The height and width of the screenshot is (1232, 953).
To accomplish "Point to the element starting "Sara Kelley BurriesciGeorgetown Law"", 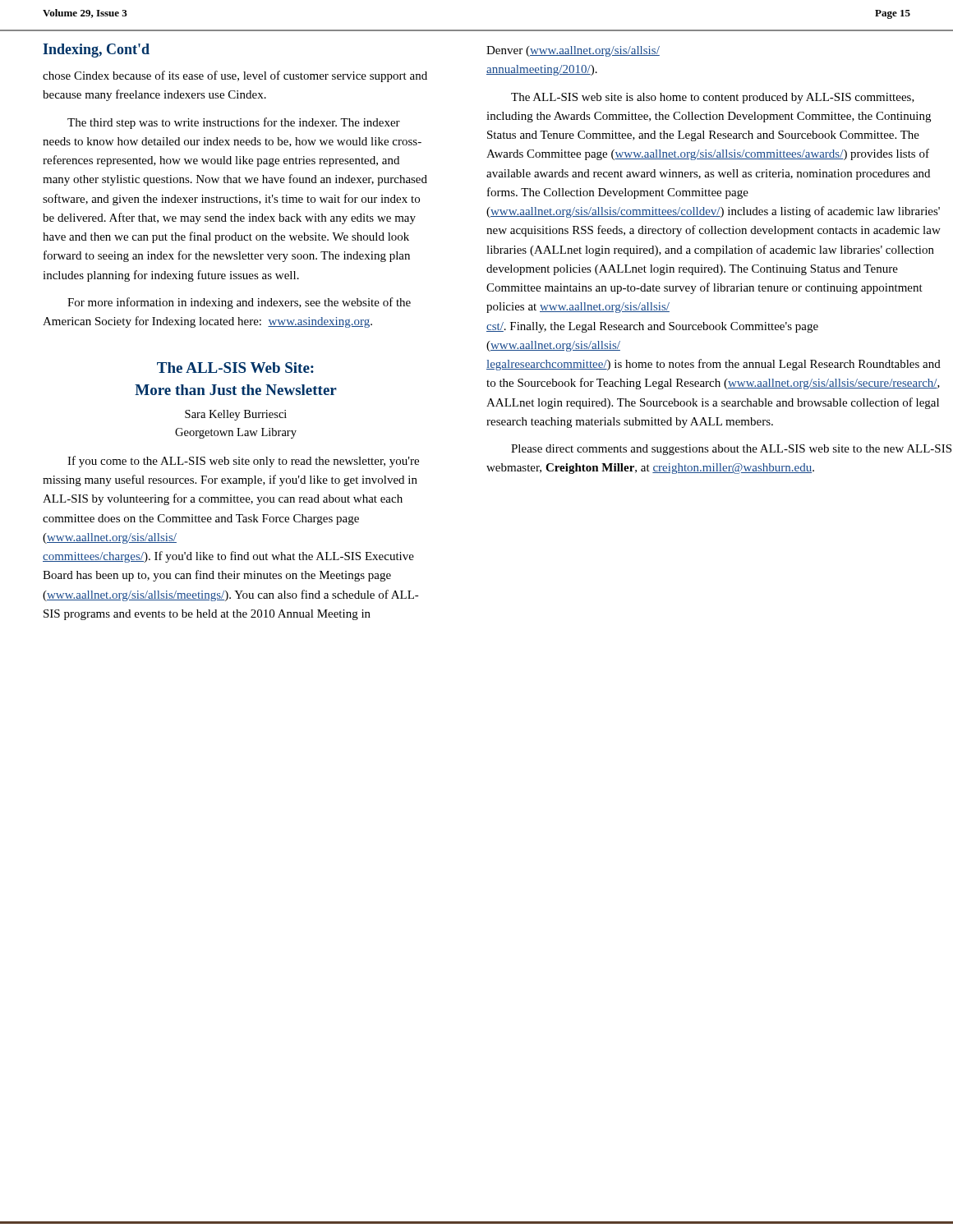I will point(236,423).
